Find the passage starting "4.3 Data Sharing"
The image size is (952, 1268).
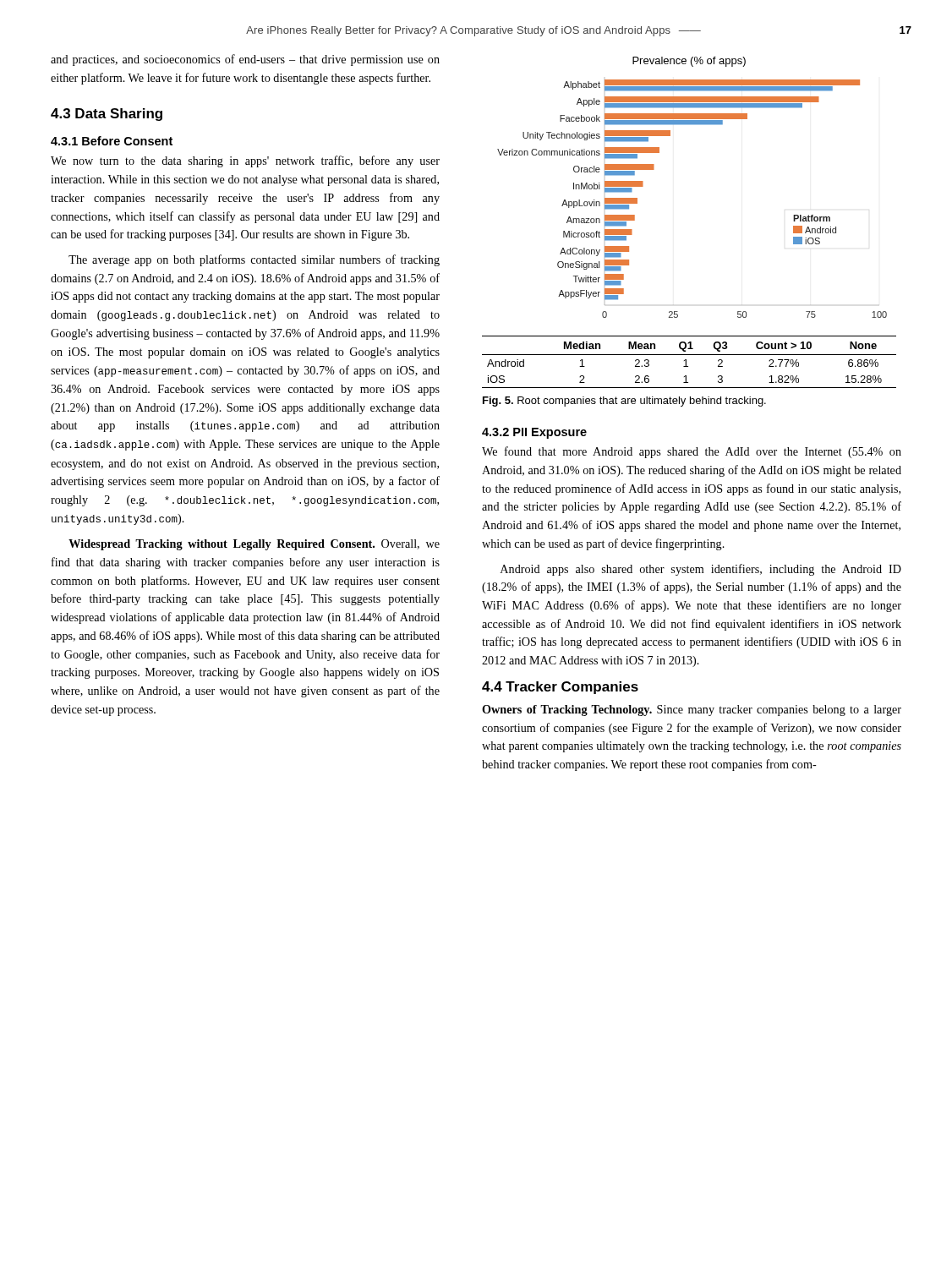107,114
